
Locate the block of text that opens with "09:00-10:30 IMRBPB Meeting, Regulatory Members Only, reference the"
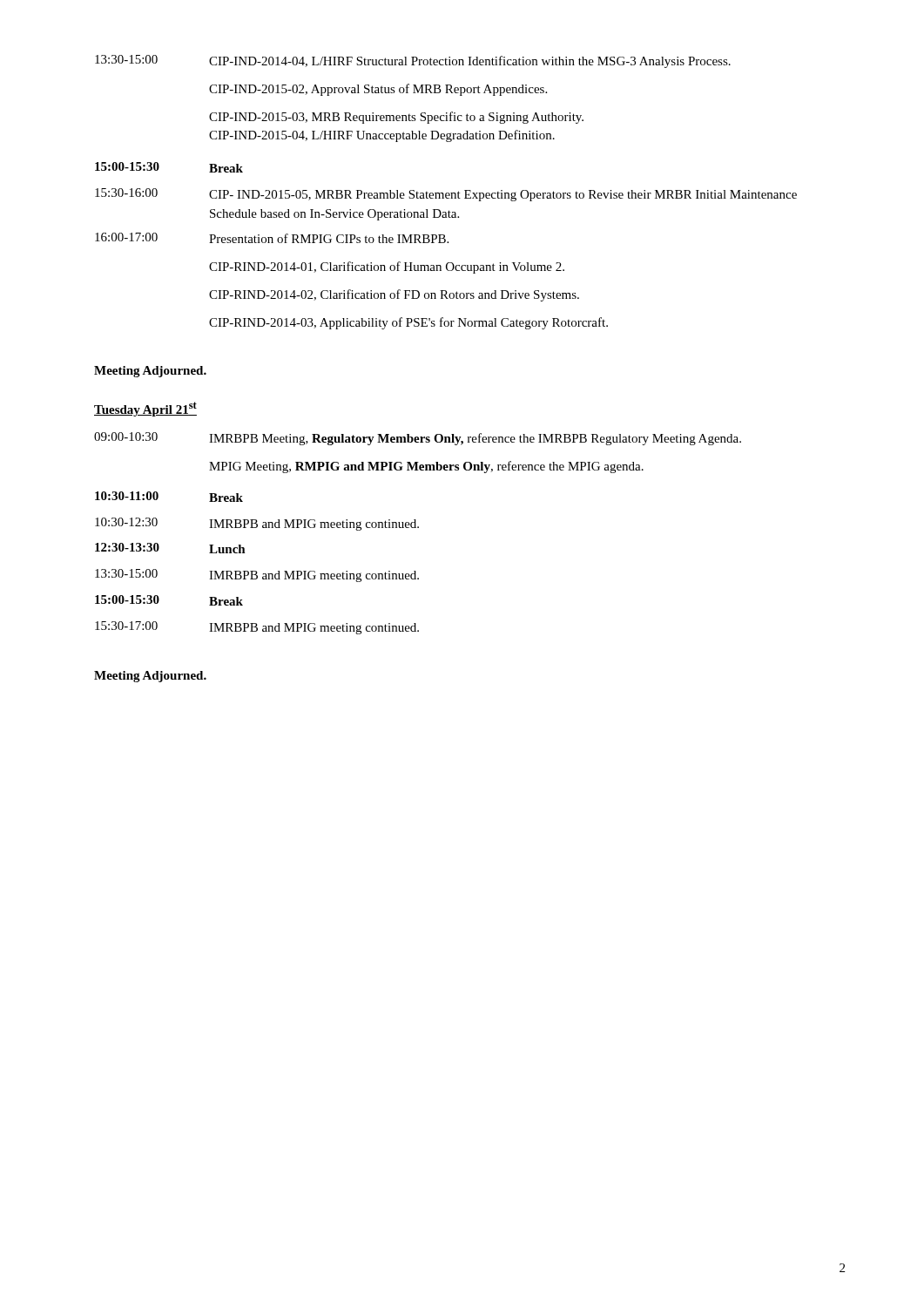[470, 439]
